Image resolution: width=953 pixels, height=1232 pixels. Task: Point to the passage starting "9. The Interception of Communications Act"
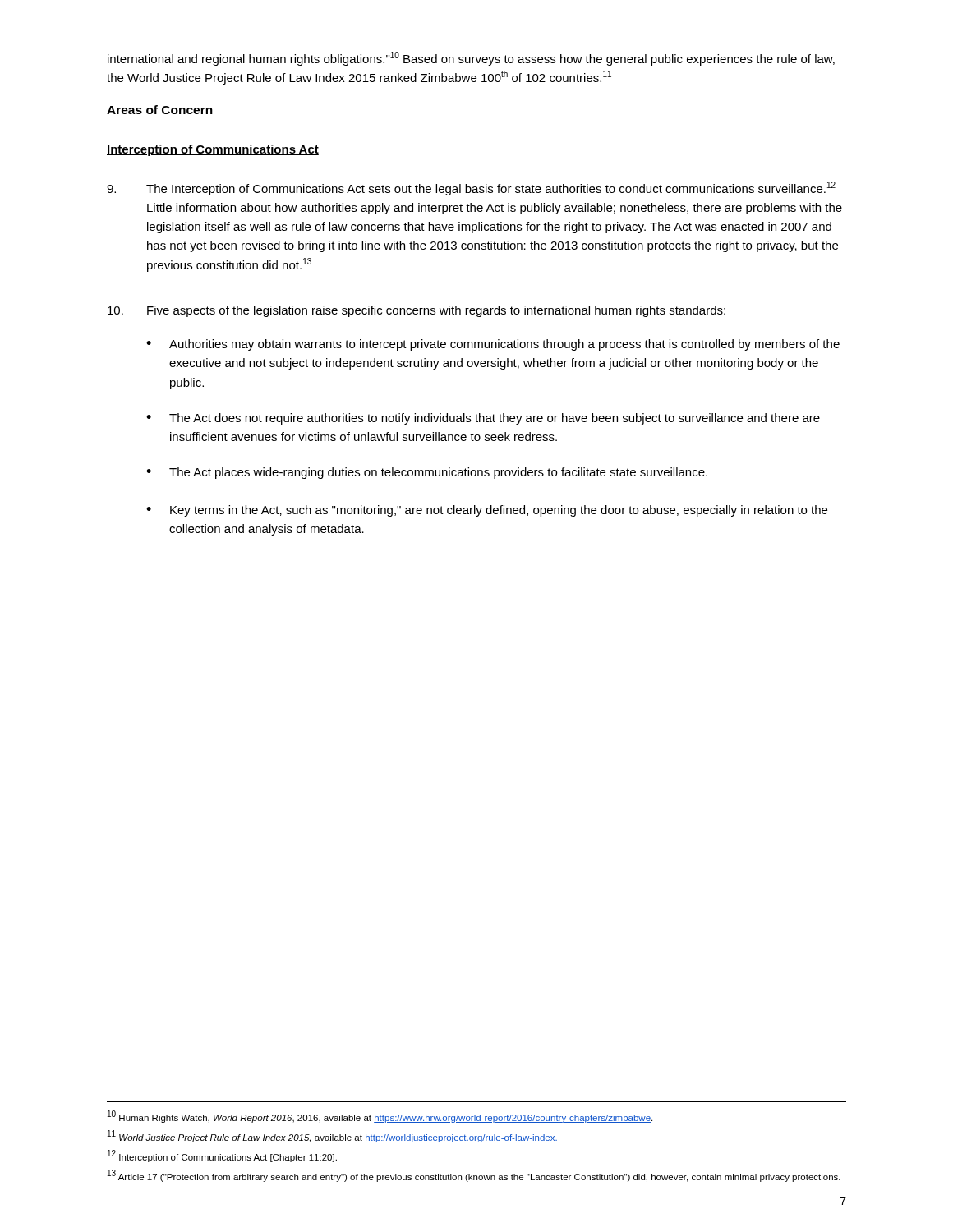[476, 226]
